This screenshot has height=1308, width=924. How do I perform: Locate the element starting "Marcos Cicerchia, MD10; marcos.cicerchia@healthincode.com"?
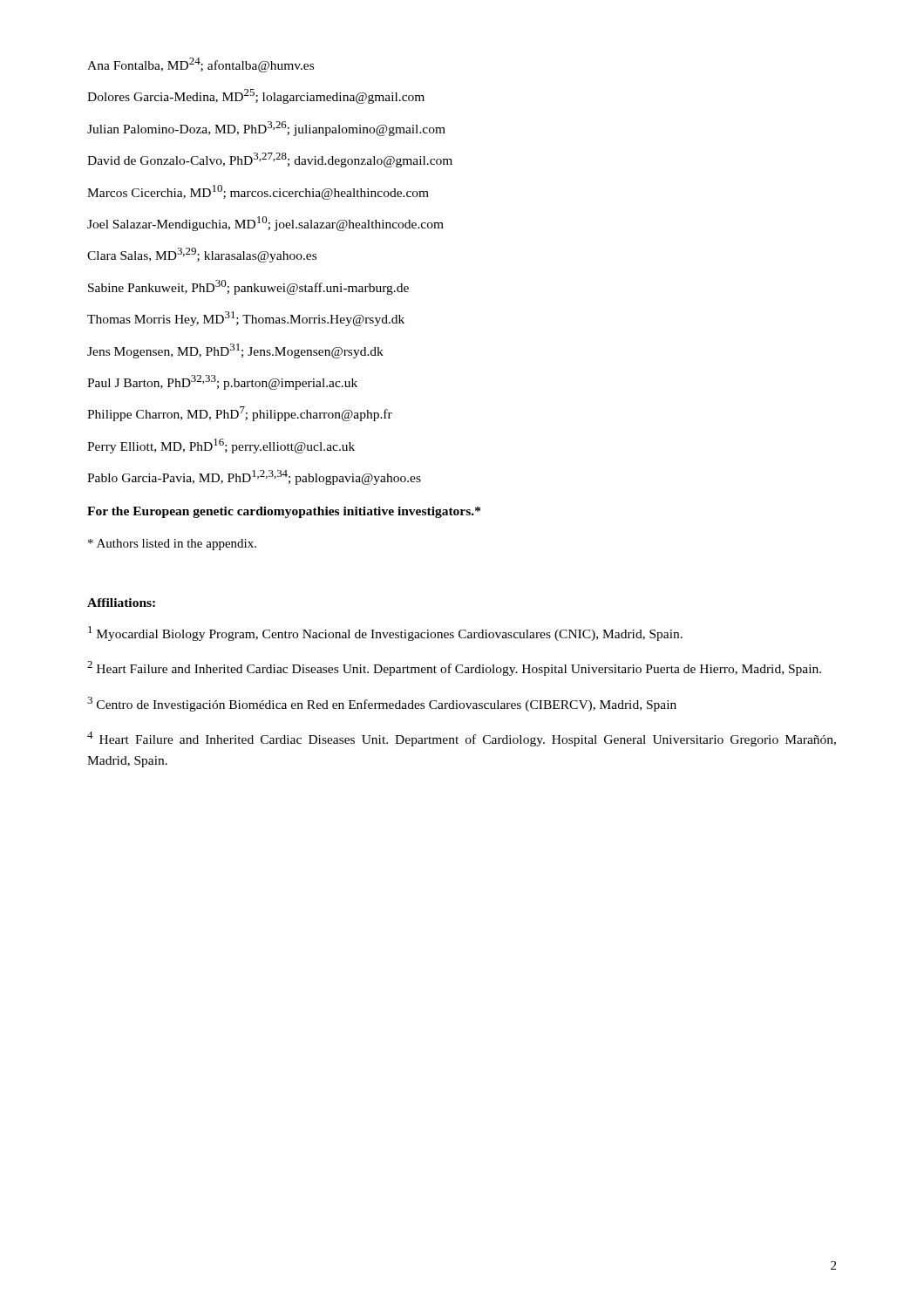click(258, 190)
